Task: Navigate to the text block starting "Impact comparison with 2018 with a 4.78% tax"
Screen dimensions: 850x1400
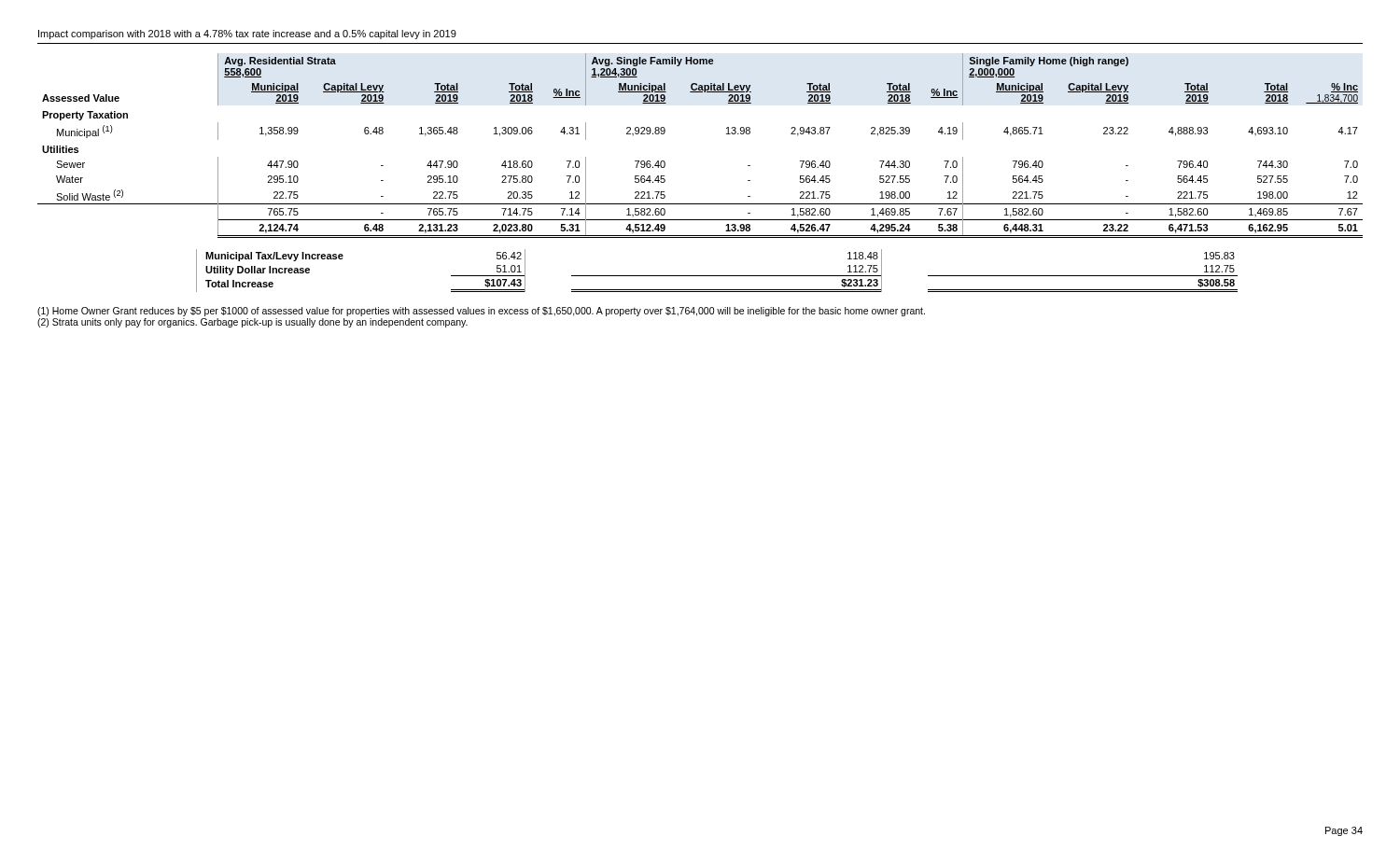Action: [247, 34]
